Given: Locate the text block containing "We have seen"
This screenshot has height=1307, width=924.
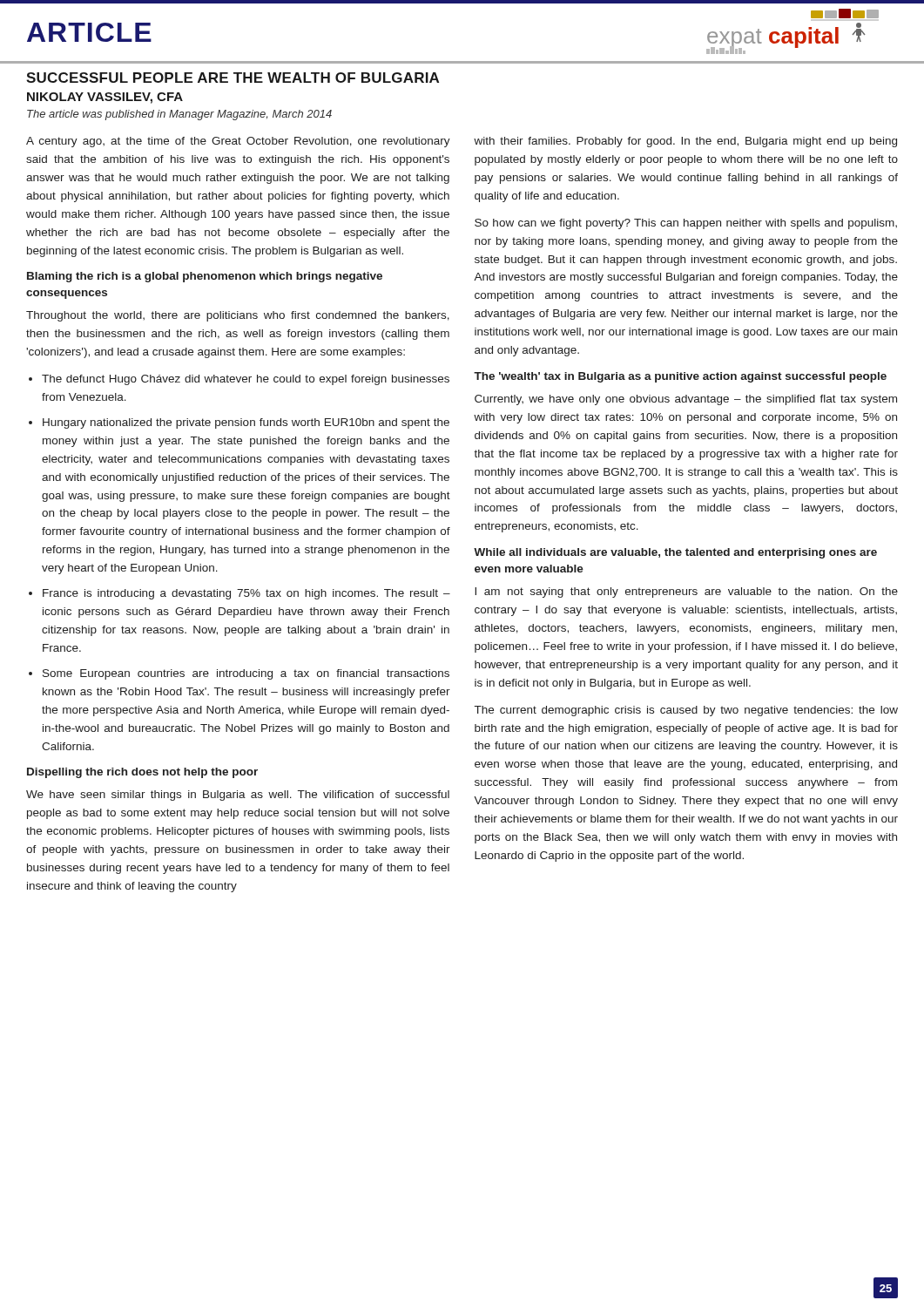Looking at the screenshot, I should point(238,841).
